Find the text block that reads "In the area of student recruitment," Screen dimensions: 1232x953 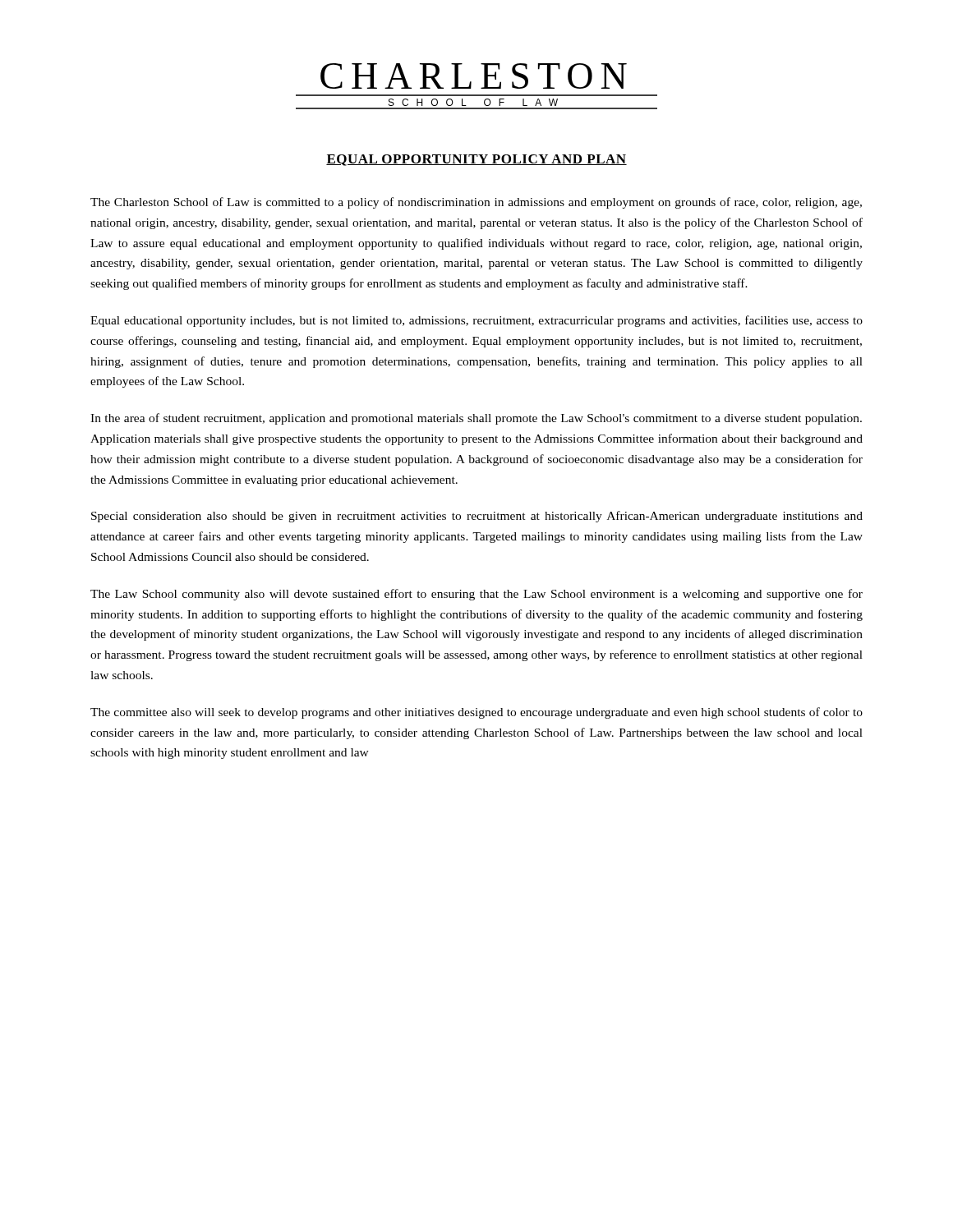coord(476,448)
